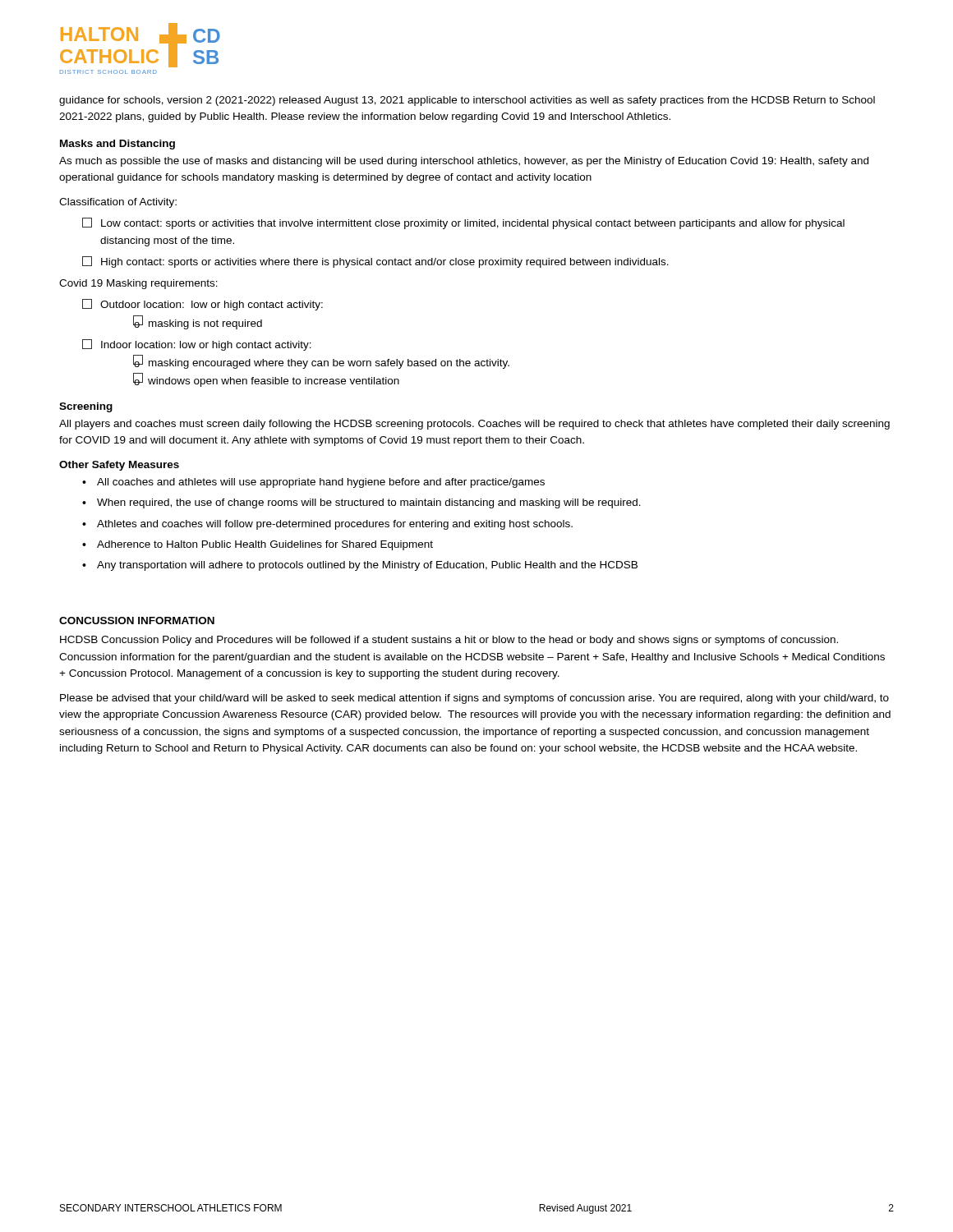953x1232 pixels.
Task: Where does it say "CONCUSSION INFORMATION"?
Action: pos(137,621)
